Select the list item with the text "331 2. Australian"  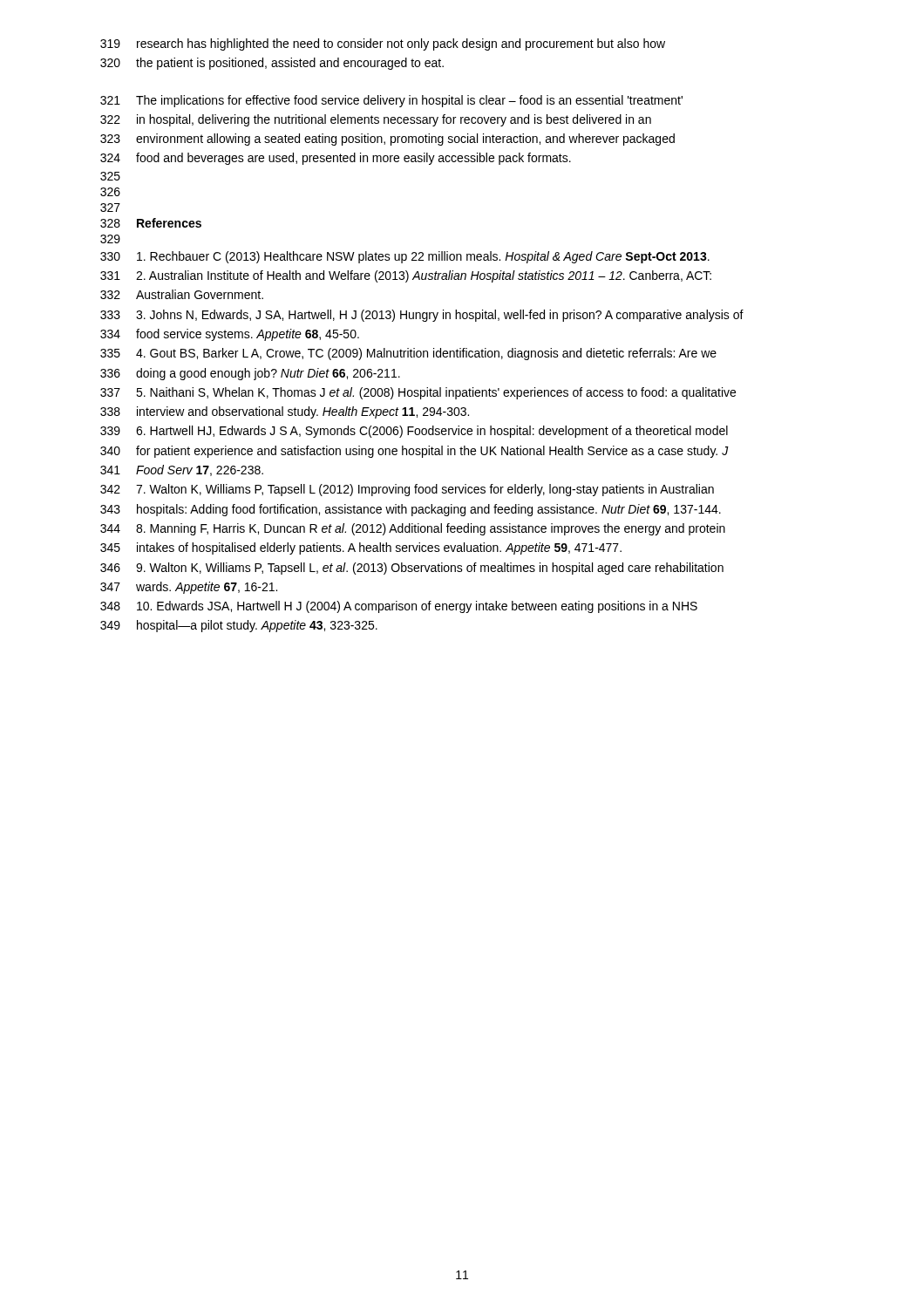(479, 285)
